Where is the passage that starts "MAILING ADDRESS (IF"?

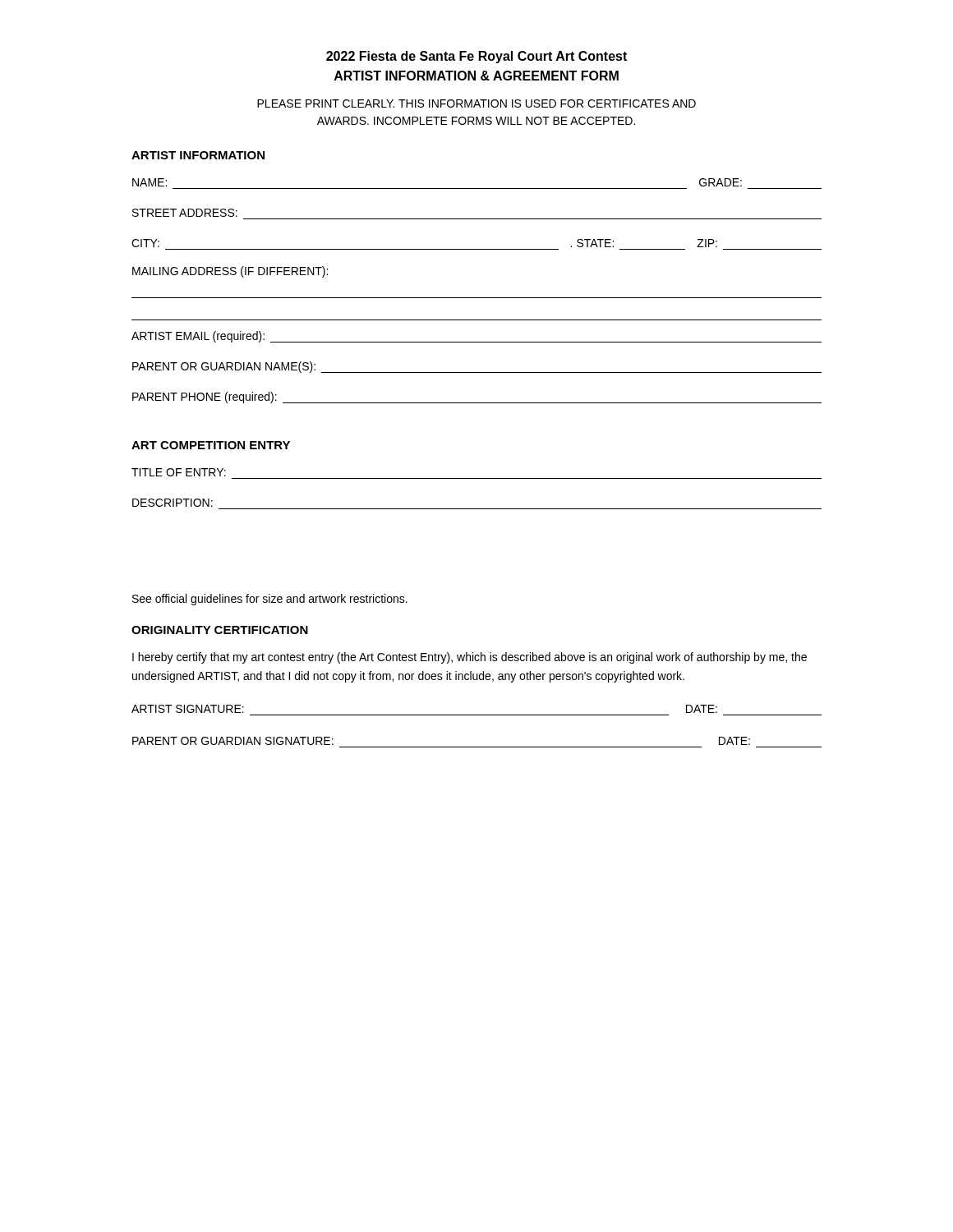pyautogui.click(x=476, y=292)
